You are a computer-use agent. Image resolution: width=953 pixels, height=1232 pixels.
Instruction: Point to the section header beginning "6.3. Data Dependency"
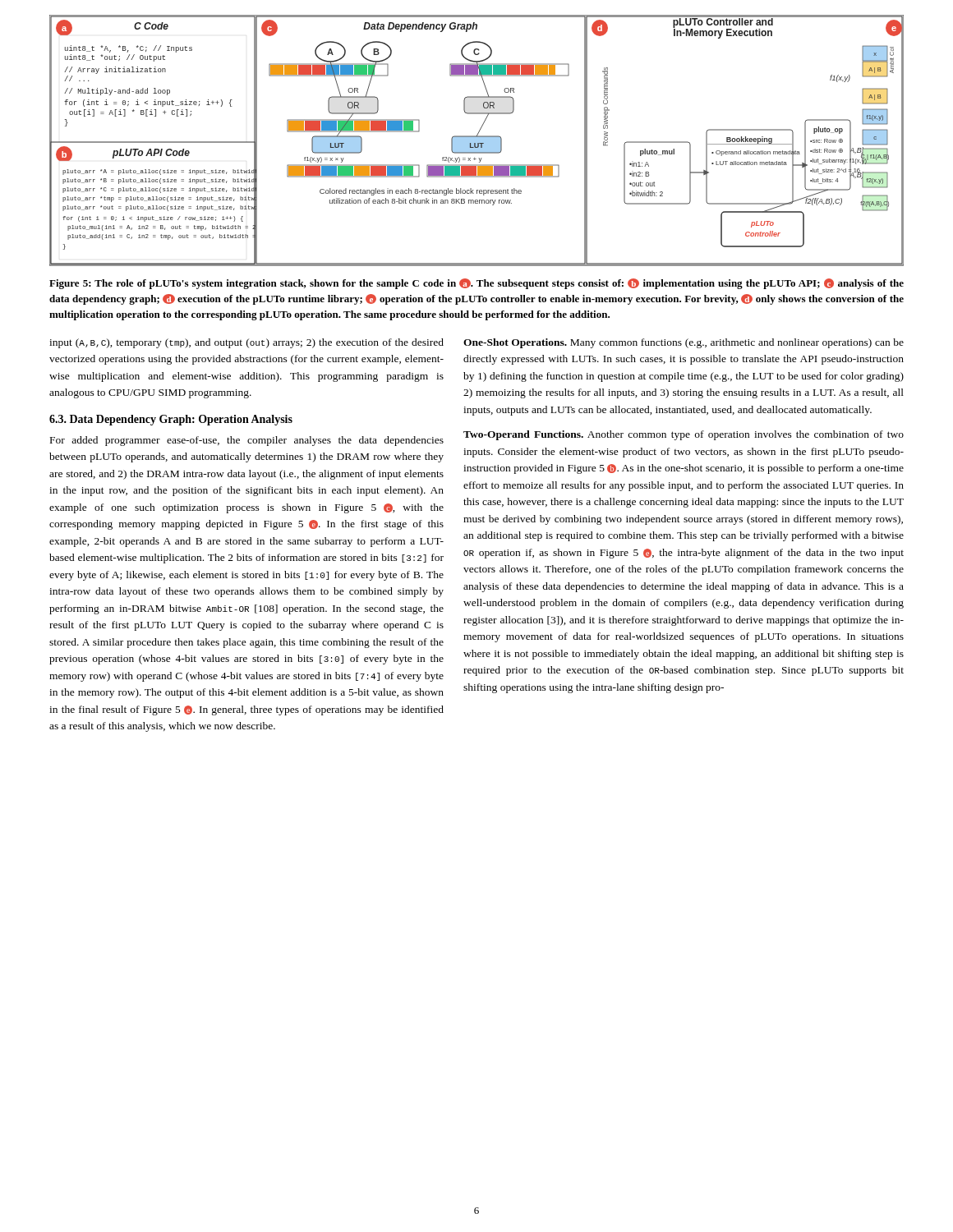[x=171, y=419]
